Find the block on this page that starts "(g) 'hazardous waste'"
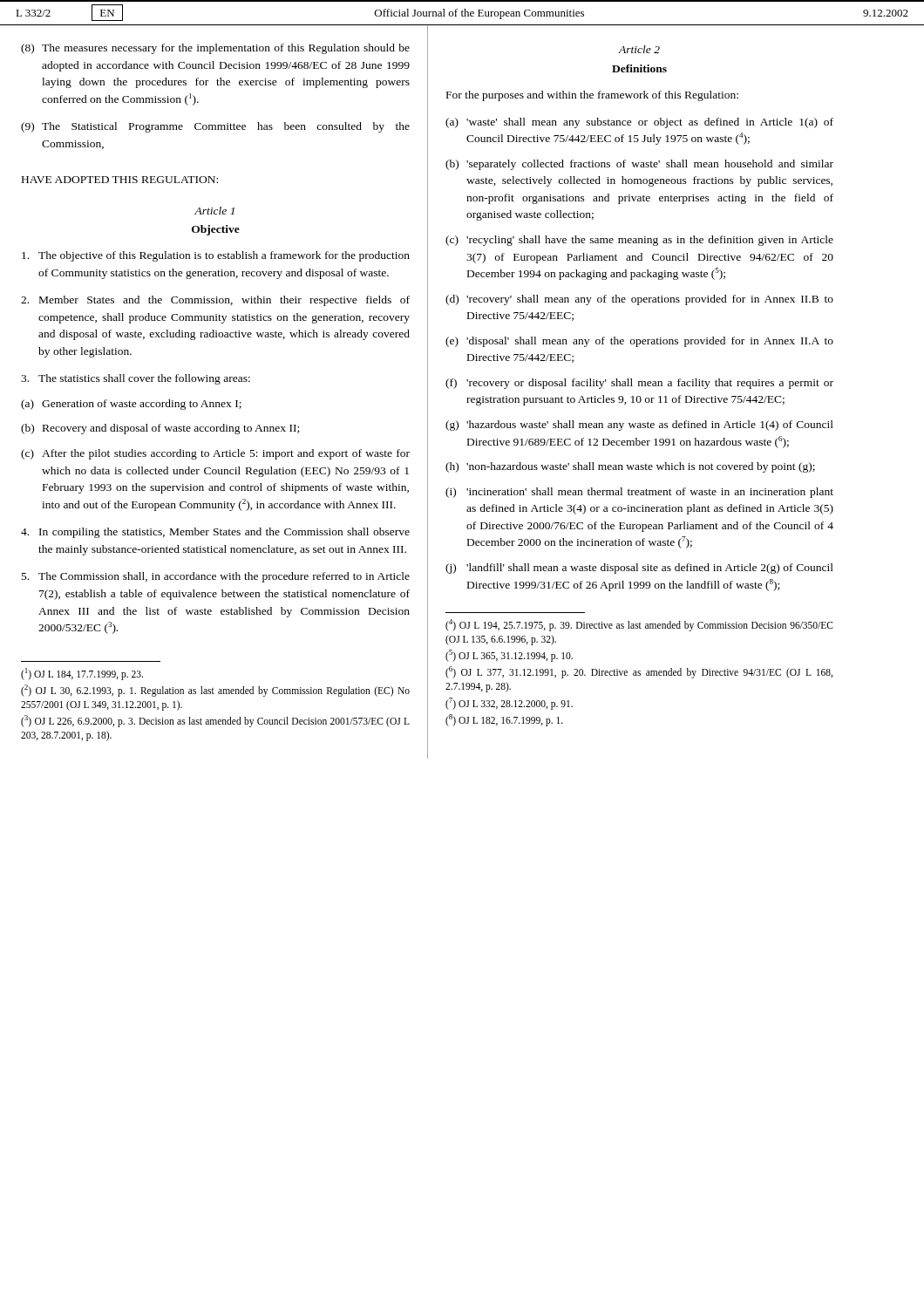The height and width of the screenshot is (1308, 924). coord(639,433)
